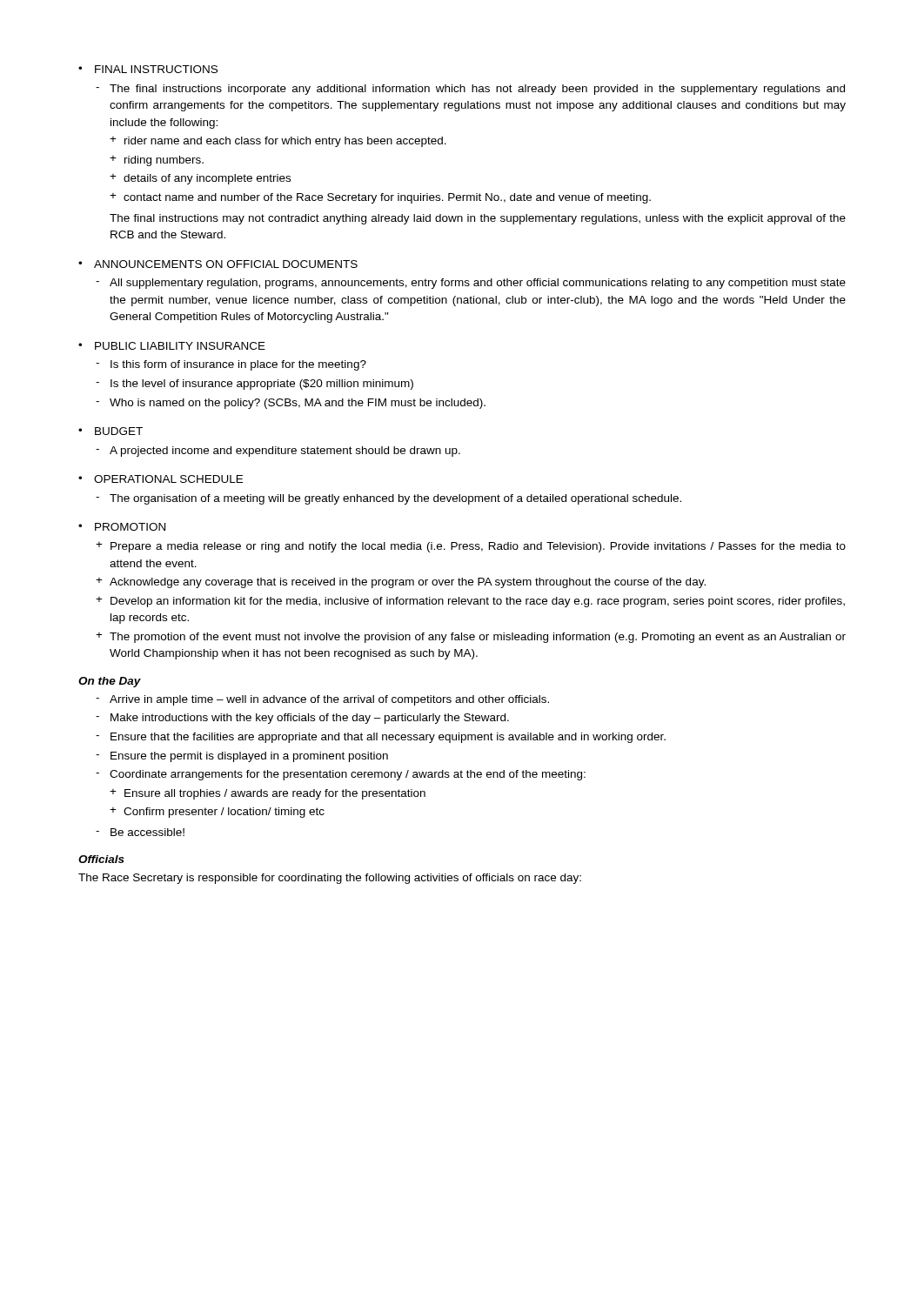Select the region starting "- Ensure that the facilities are appropriate and"

pyautogui.click(x=381, y=737)
